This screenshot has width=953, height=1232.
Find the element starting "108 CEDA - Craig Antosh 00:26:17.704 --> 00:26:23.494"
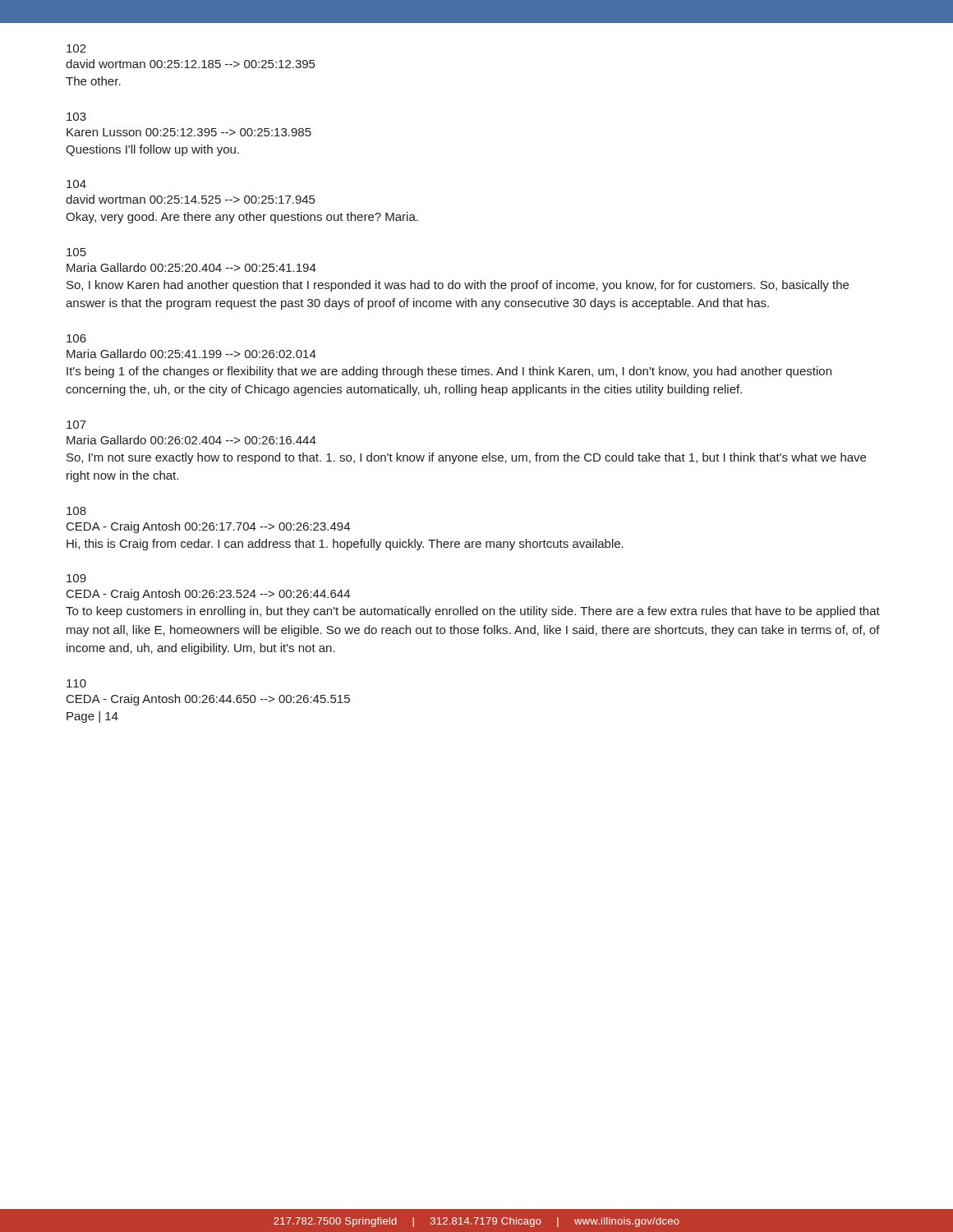[x=76, y=511]
